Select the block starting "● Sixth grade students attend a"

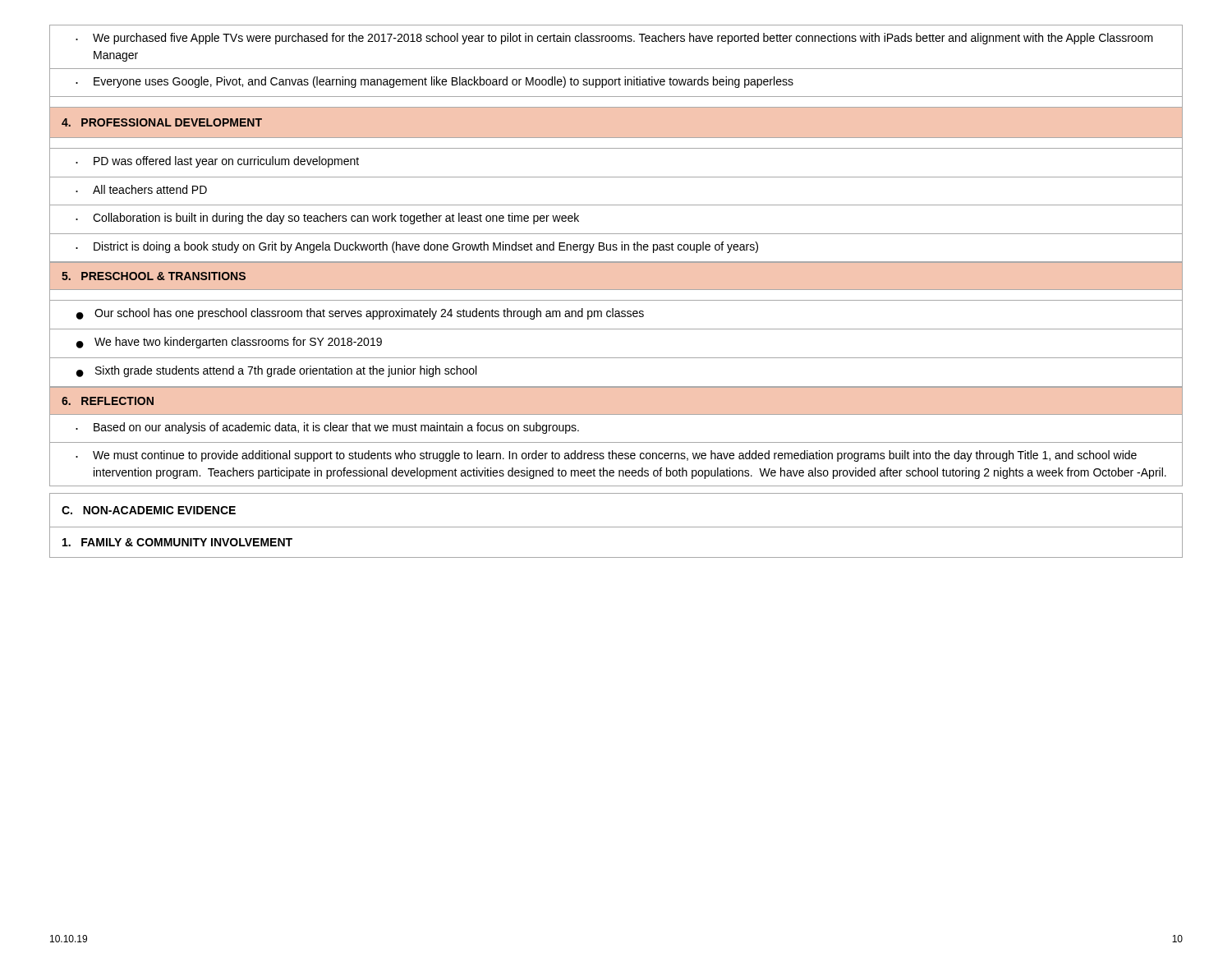(276, 371)
